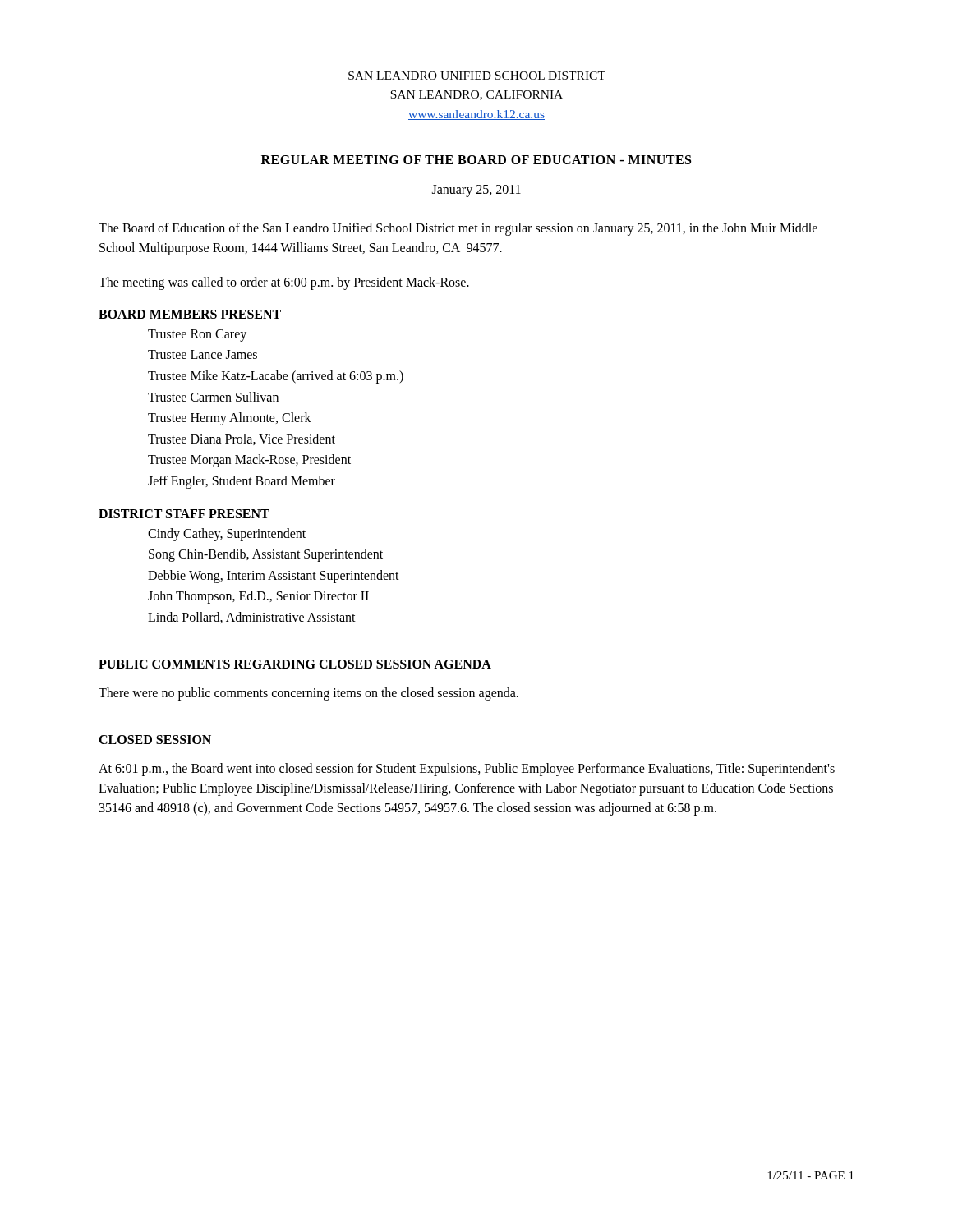Where does it say "Trustee Hermy Almonte, Clerk"?

coord(229,418)
